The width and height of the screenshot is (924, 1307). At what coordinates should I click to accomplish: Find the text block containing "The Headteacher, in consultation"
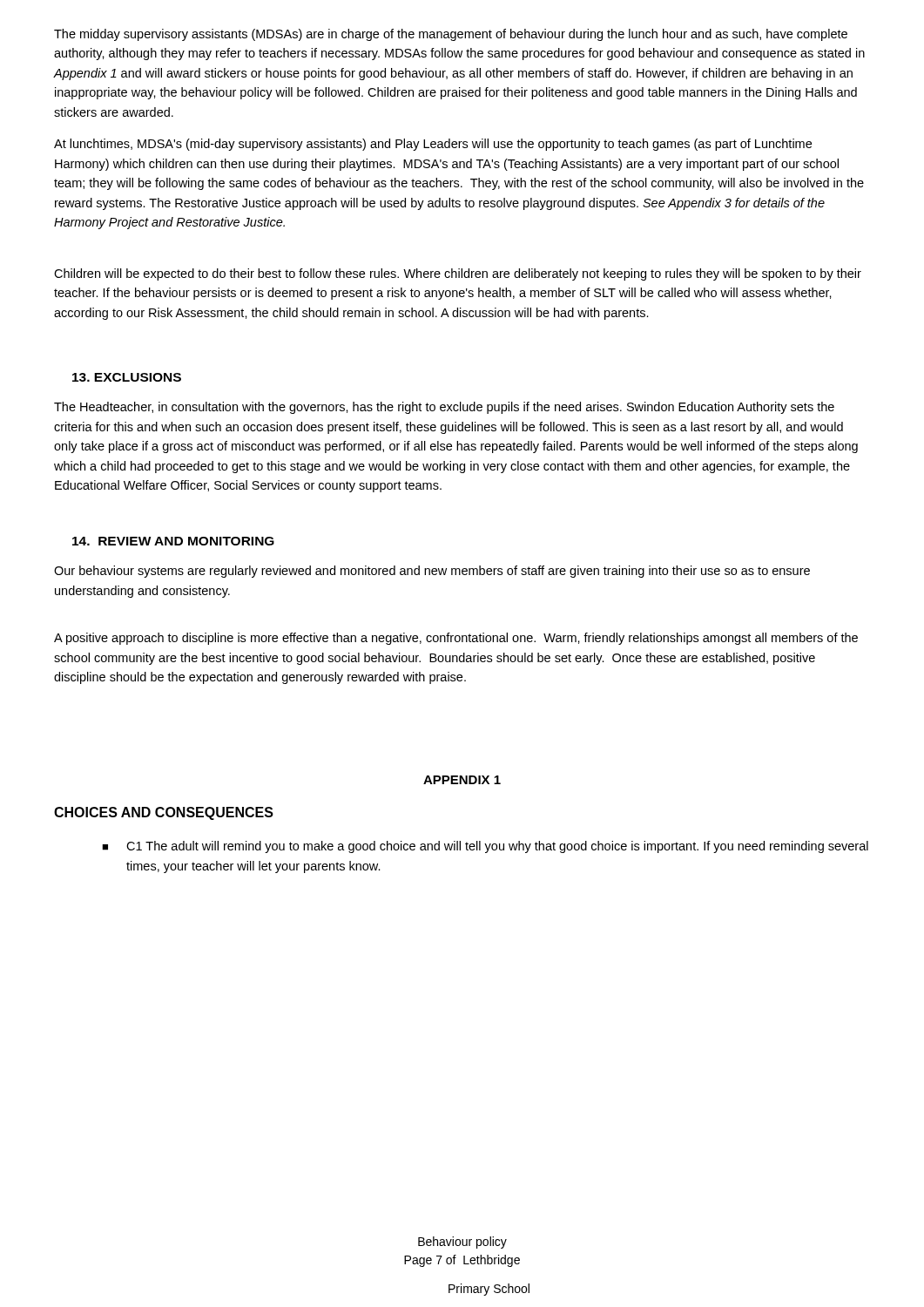click(x=456, y=446)
